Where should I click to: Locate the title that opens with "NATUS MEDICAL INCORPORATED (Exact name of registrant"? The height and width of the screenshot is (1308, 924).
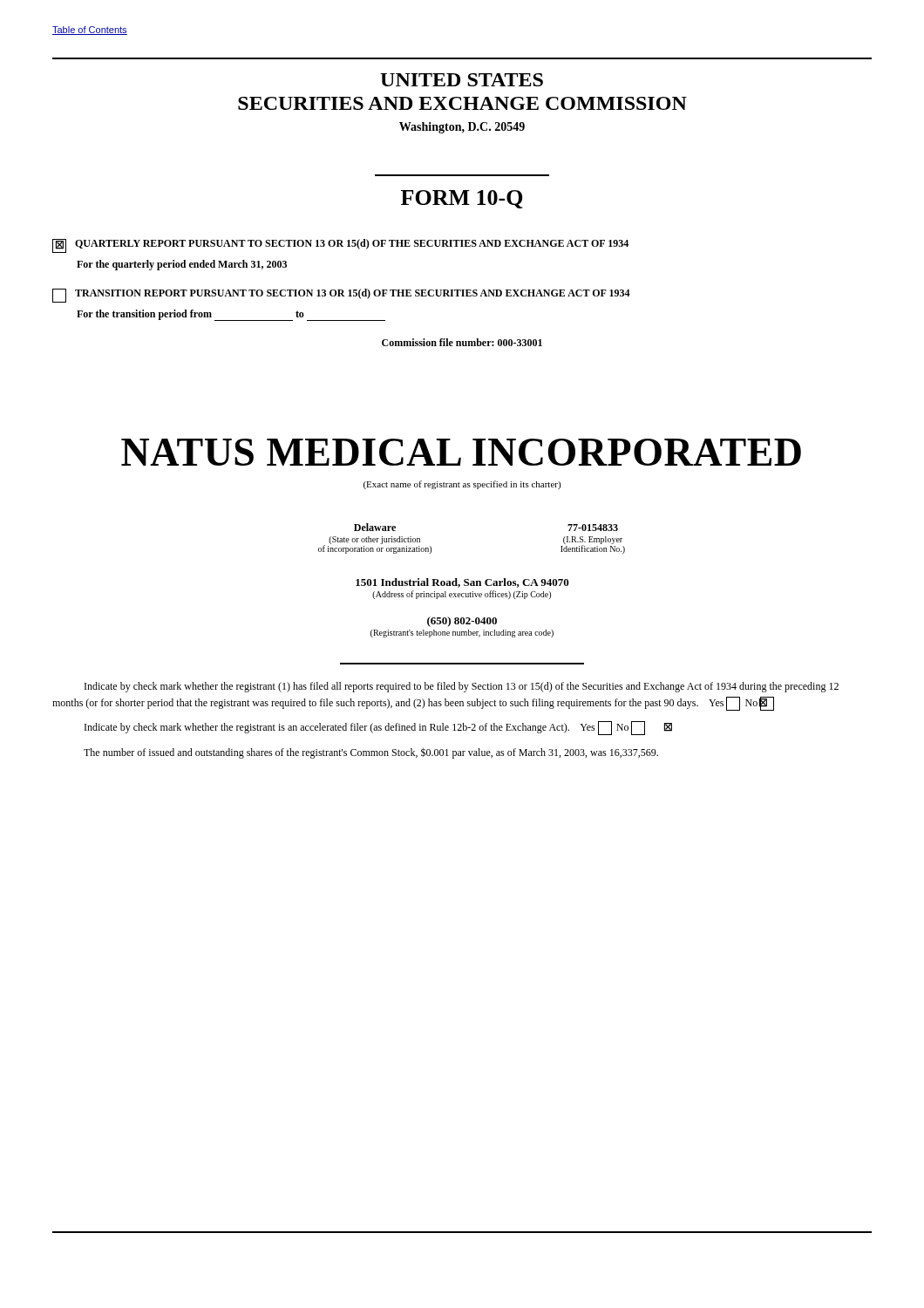[x=462, y=459]
